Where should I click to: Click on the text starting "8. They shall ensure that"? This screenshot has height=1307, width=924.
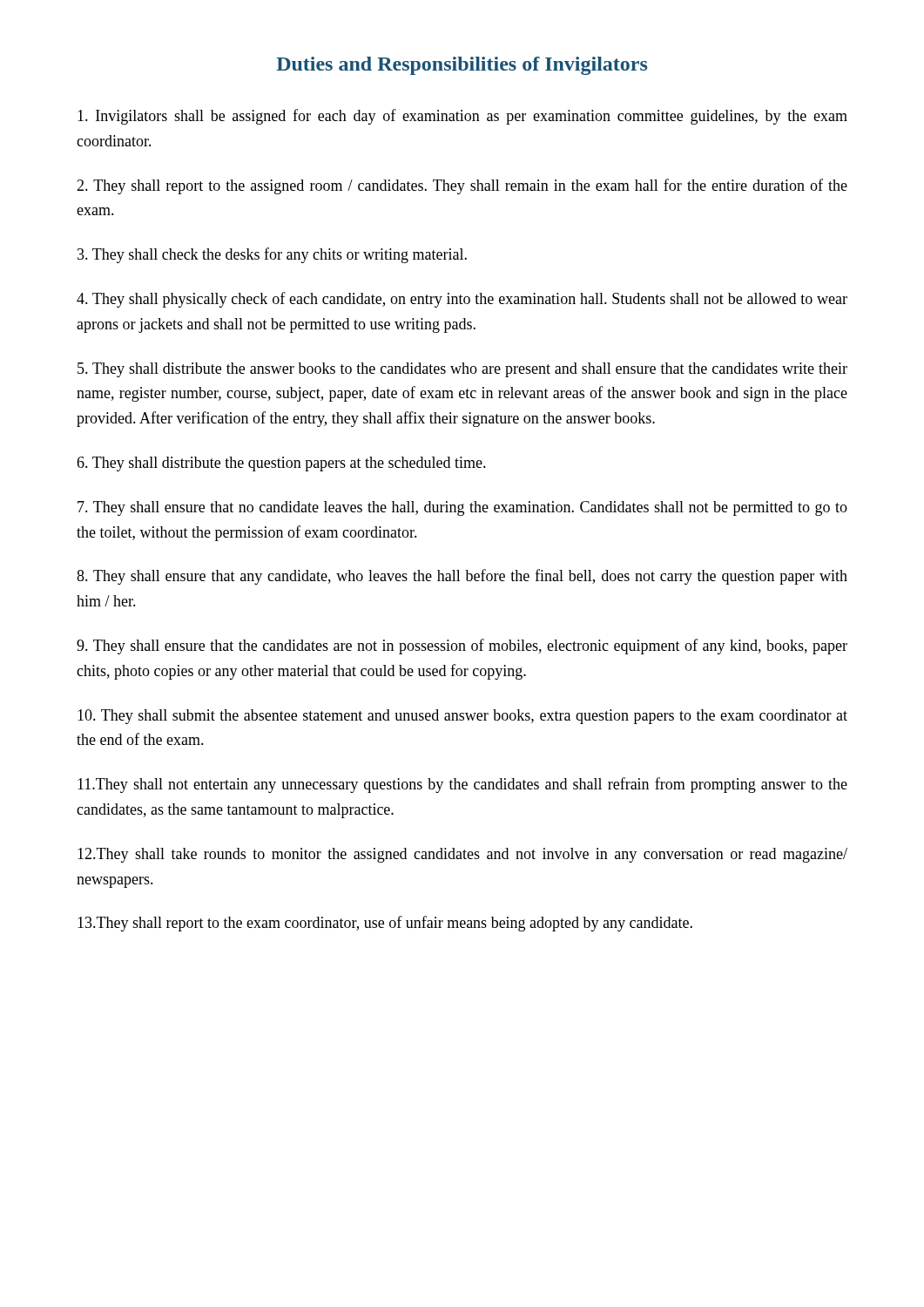click(x=462, y=589)
